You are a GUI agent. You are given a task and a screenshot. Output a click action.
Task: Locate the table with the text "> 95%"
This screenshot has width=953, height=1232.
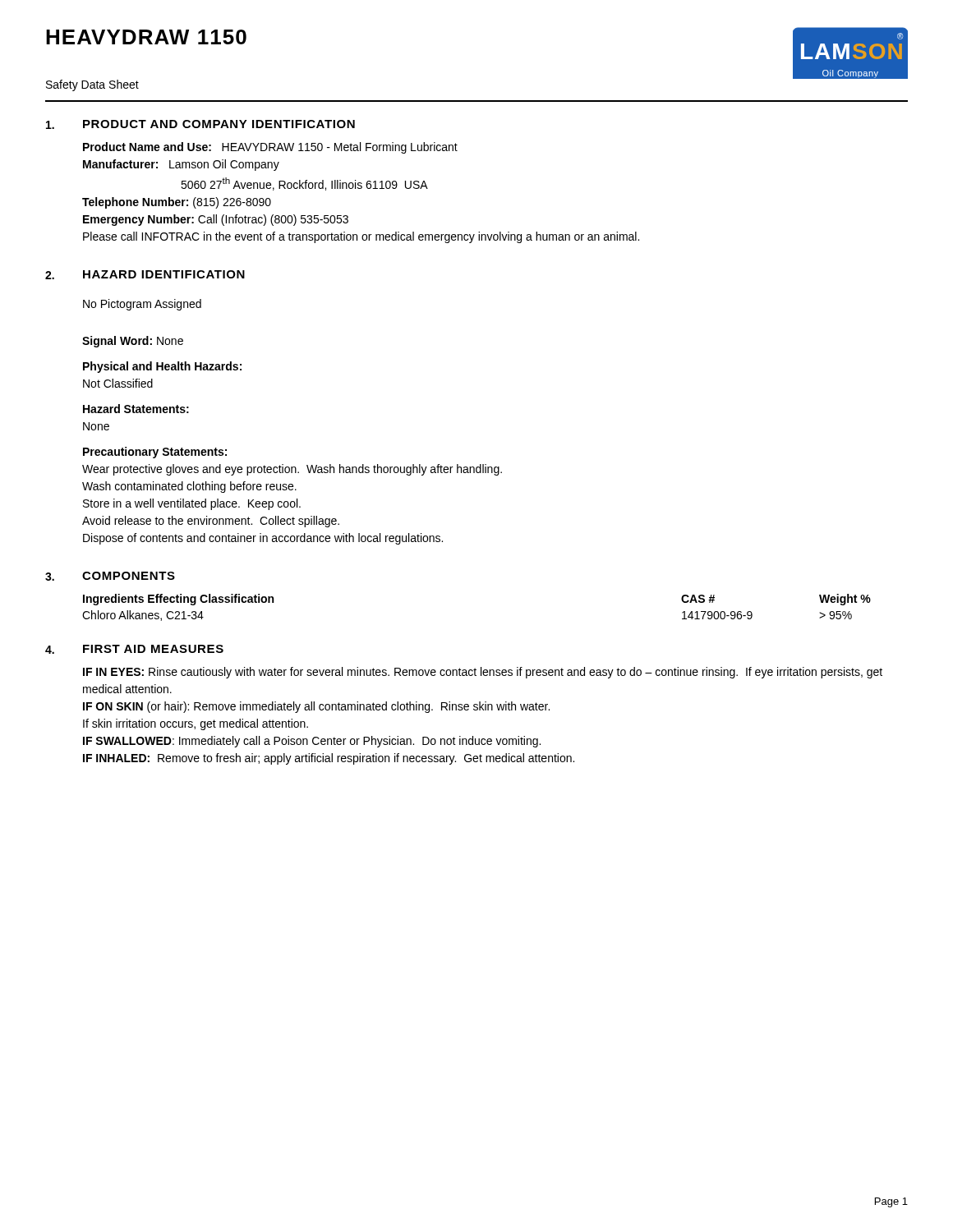495,607
